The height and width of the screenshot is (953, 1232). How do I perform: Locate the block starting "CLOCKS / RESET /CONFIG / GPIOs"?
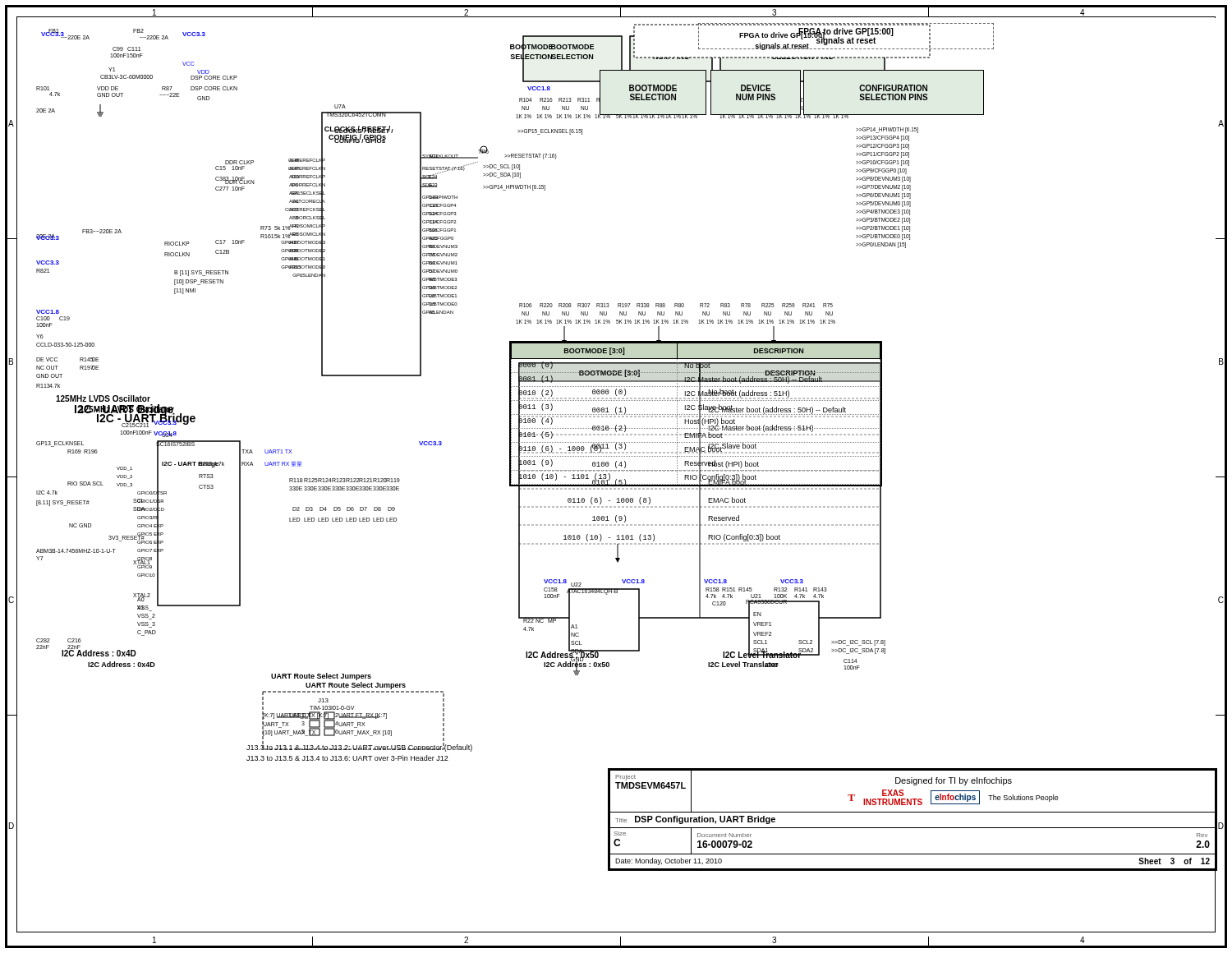(357, 133)
